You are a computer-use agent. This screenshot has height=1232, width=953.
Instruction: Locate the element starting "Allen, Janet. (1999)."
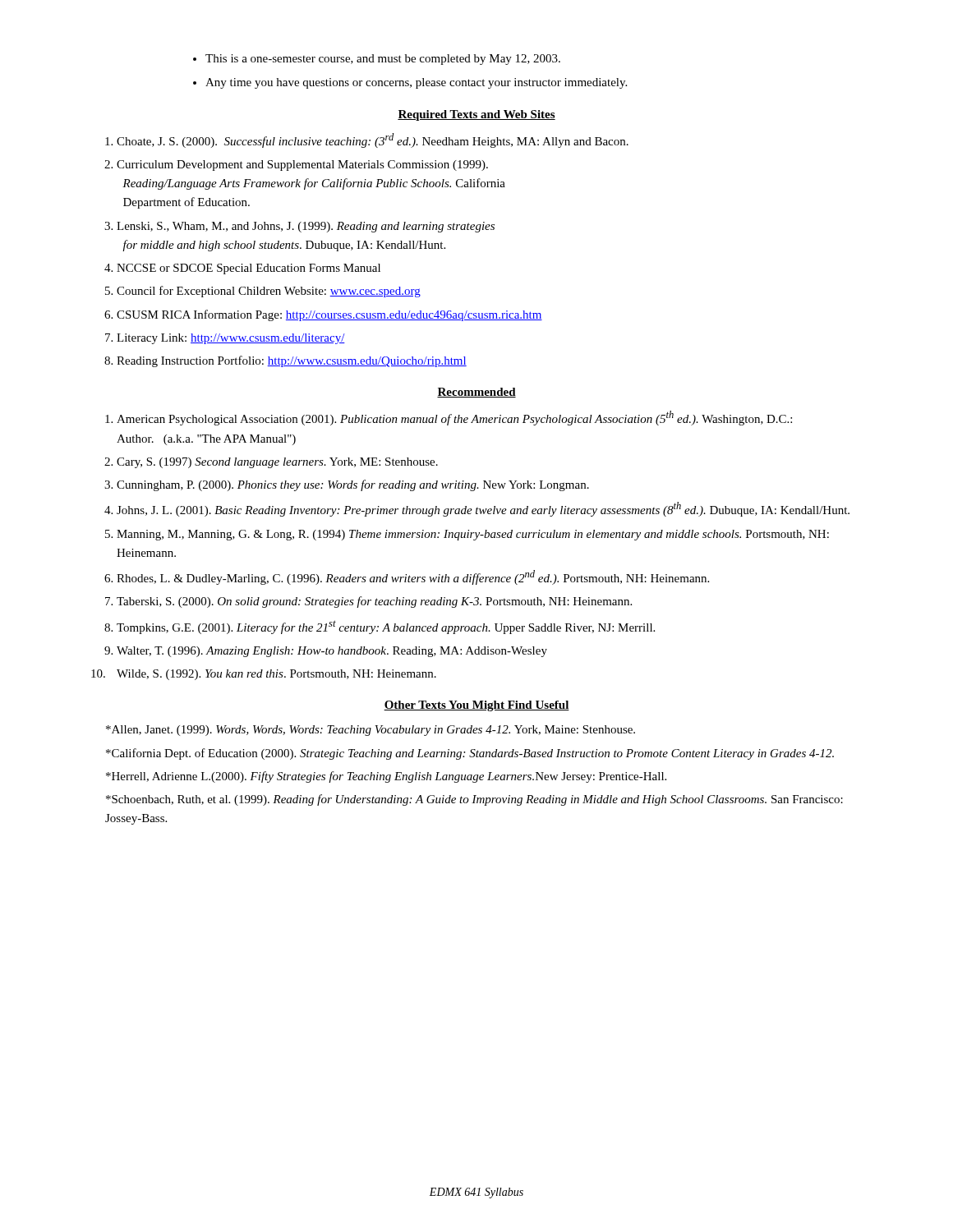click(x=371, y=730)
